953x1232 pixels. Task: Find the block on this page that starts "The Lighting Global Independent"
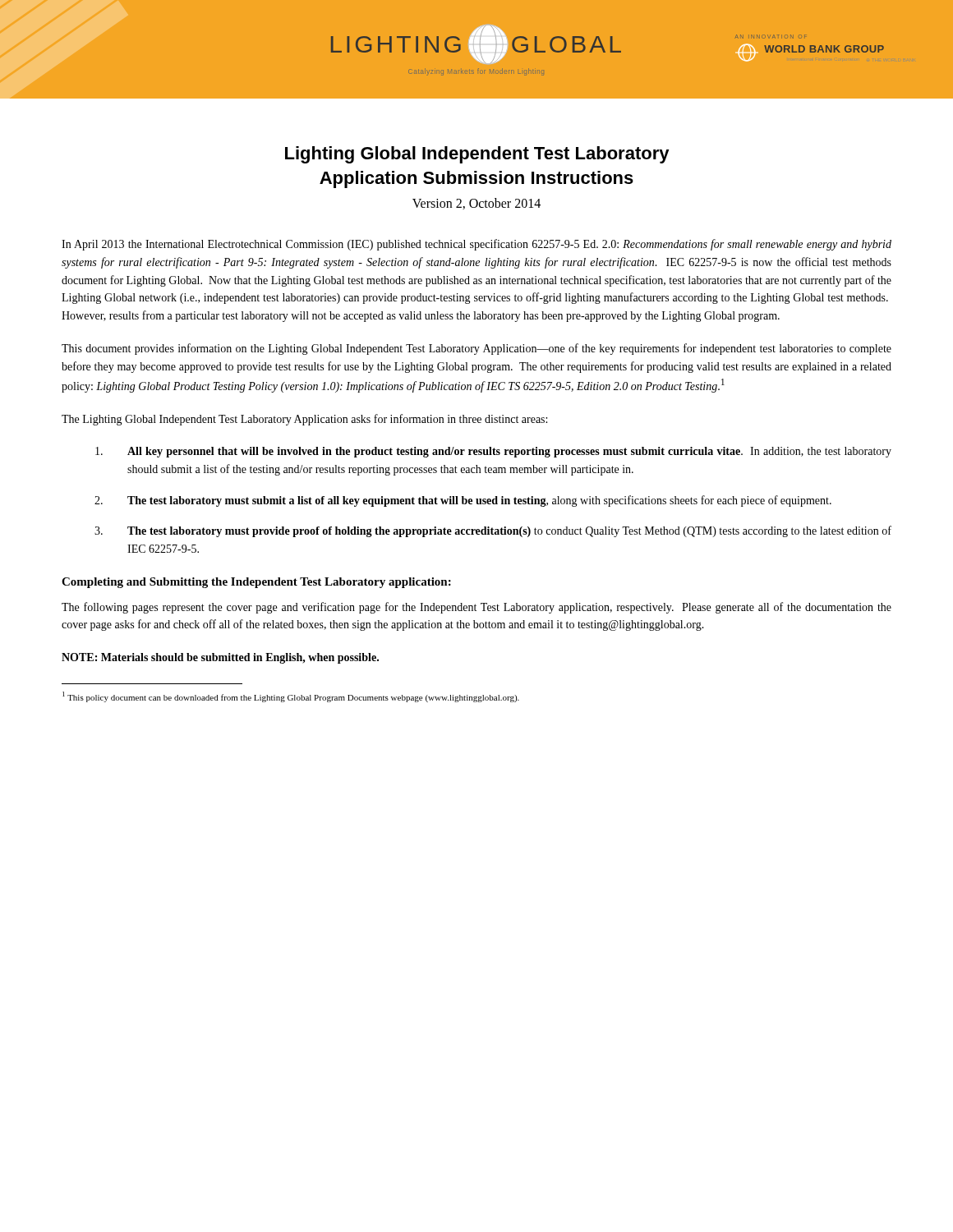pyautogui.click(x=305, y=419)
